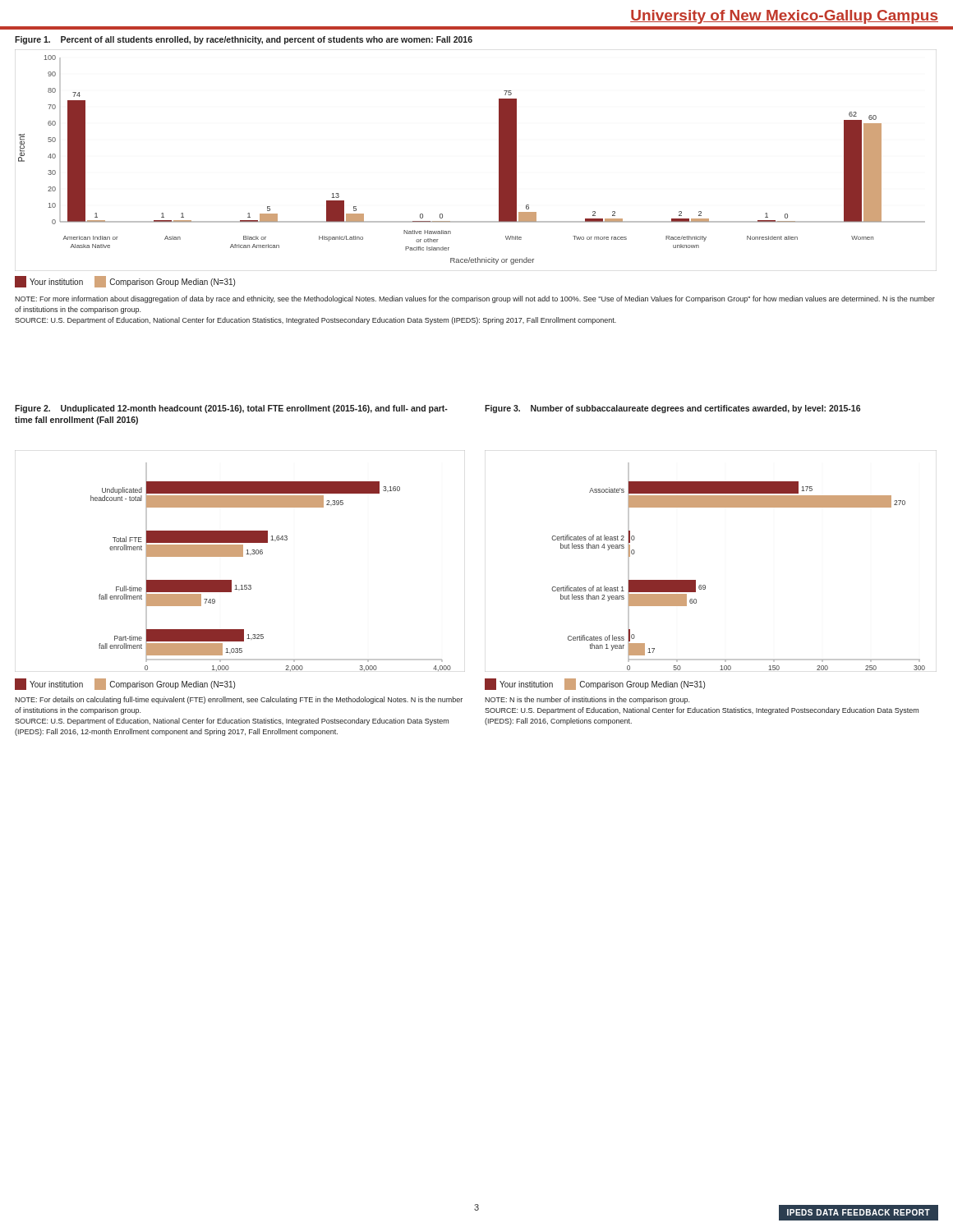Where is the caption that starts "Figure 3. Number of subbaccalaureate"?
The image size is (953, 1232).
[673, 408]
